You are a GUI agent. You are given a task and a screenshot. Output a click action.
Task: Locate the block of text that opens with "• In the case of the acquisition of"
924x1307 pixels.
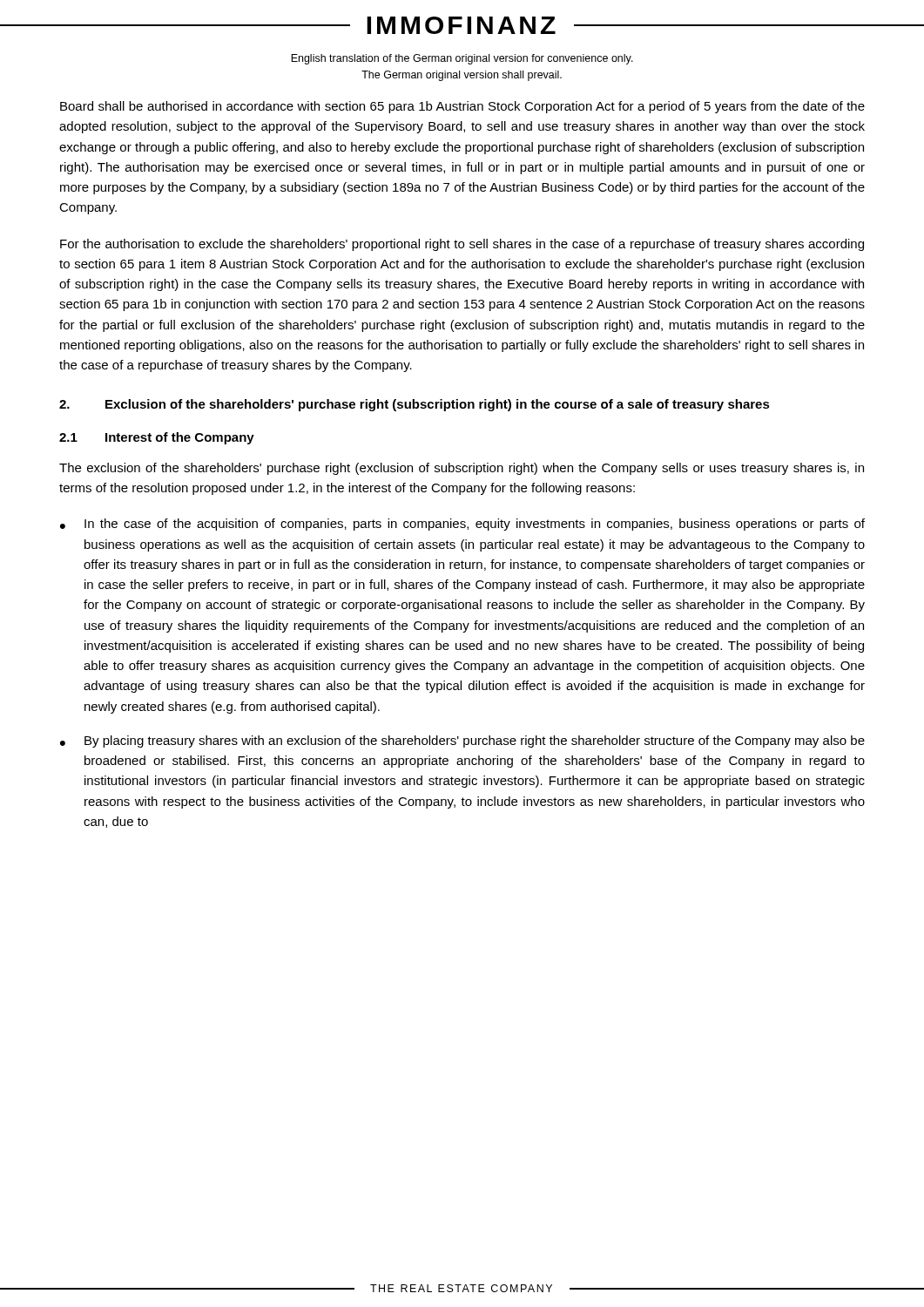pos(462,615)
